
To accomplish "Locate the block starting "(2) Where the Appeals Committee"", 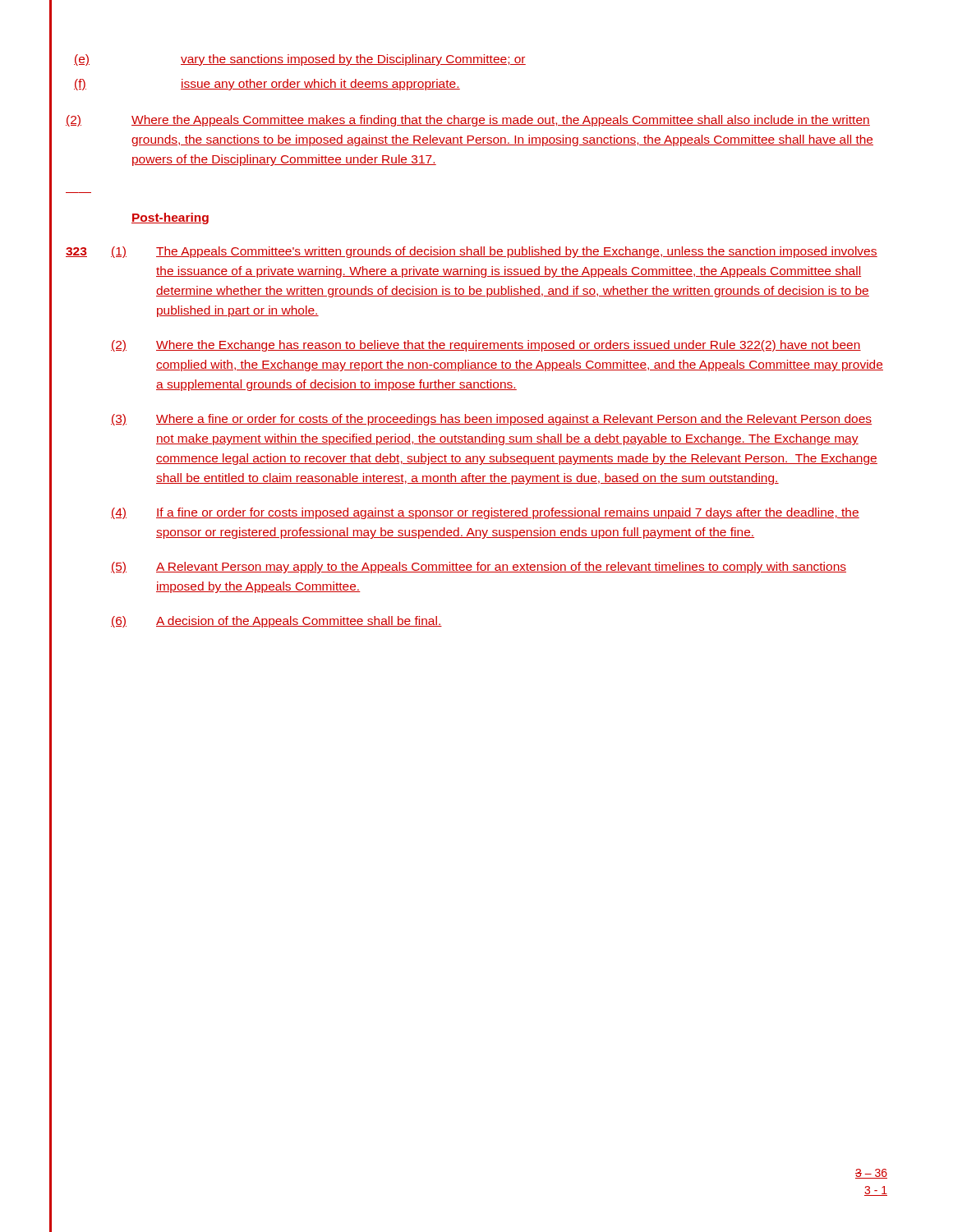I will [x=476, y=140].
